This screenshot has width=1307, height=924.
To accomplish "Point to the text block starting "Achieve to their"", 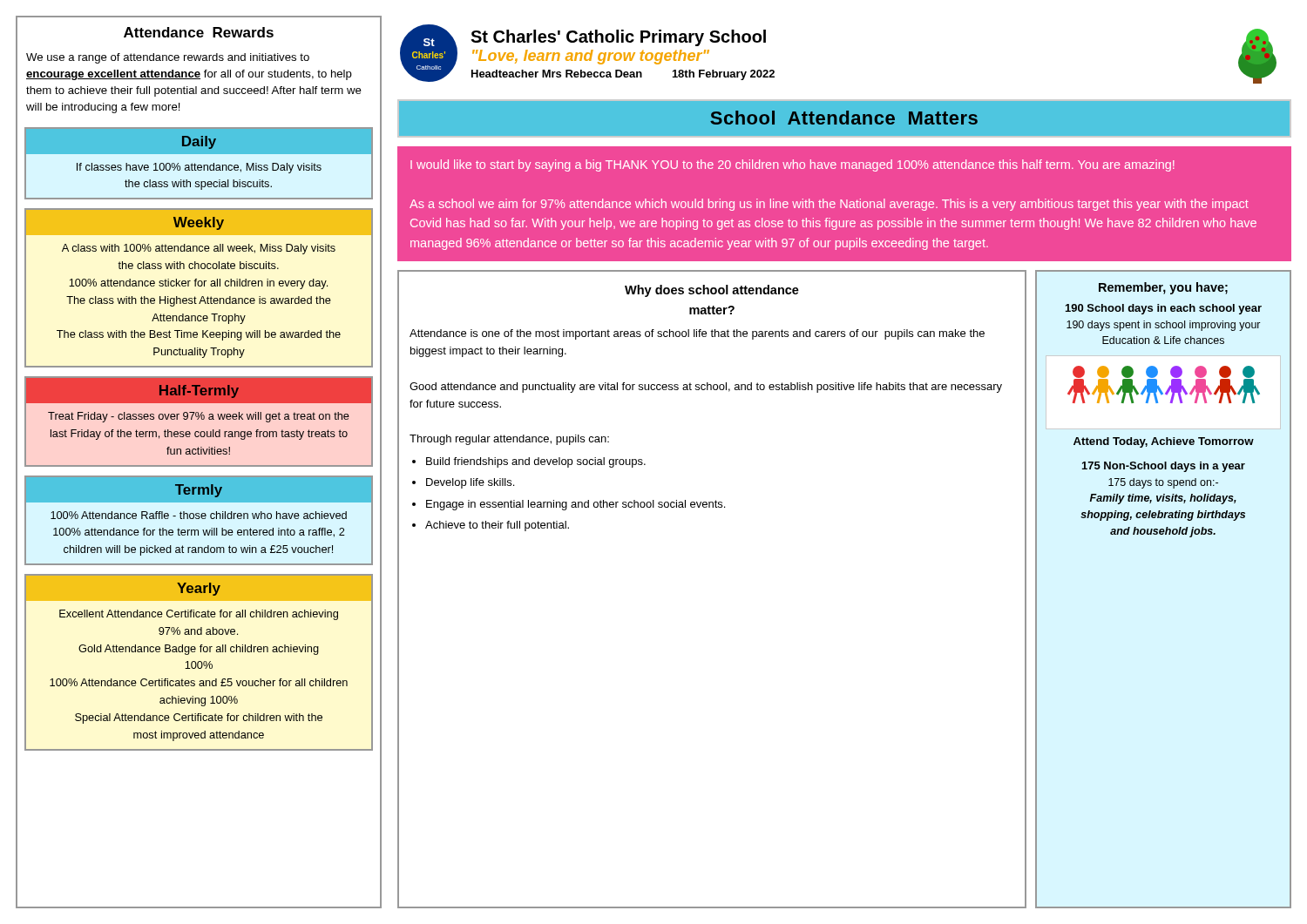I will tap(498, 524).
